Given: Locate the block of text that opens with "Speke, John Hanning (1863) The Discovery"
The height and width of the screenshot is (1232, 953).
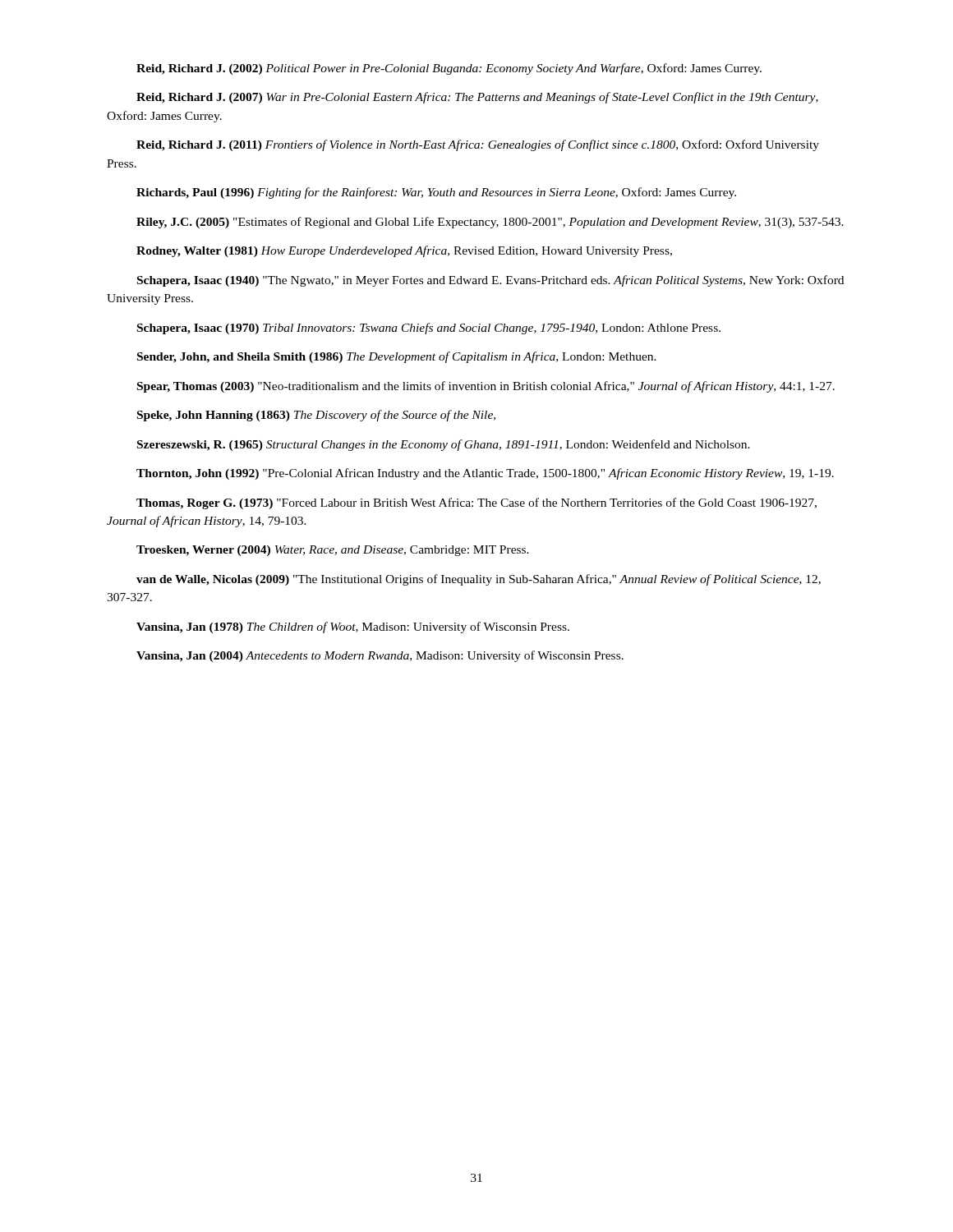Looking at the screenshot, I should (476, 415).
